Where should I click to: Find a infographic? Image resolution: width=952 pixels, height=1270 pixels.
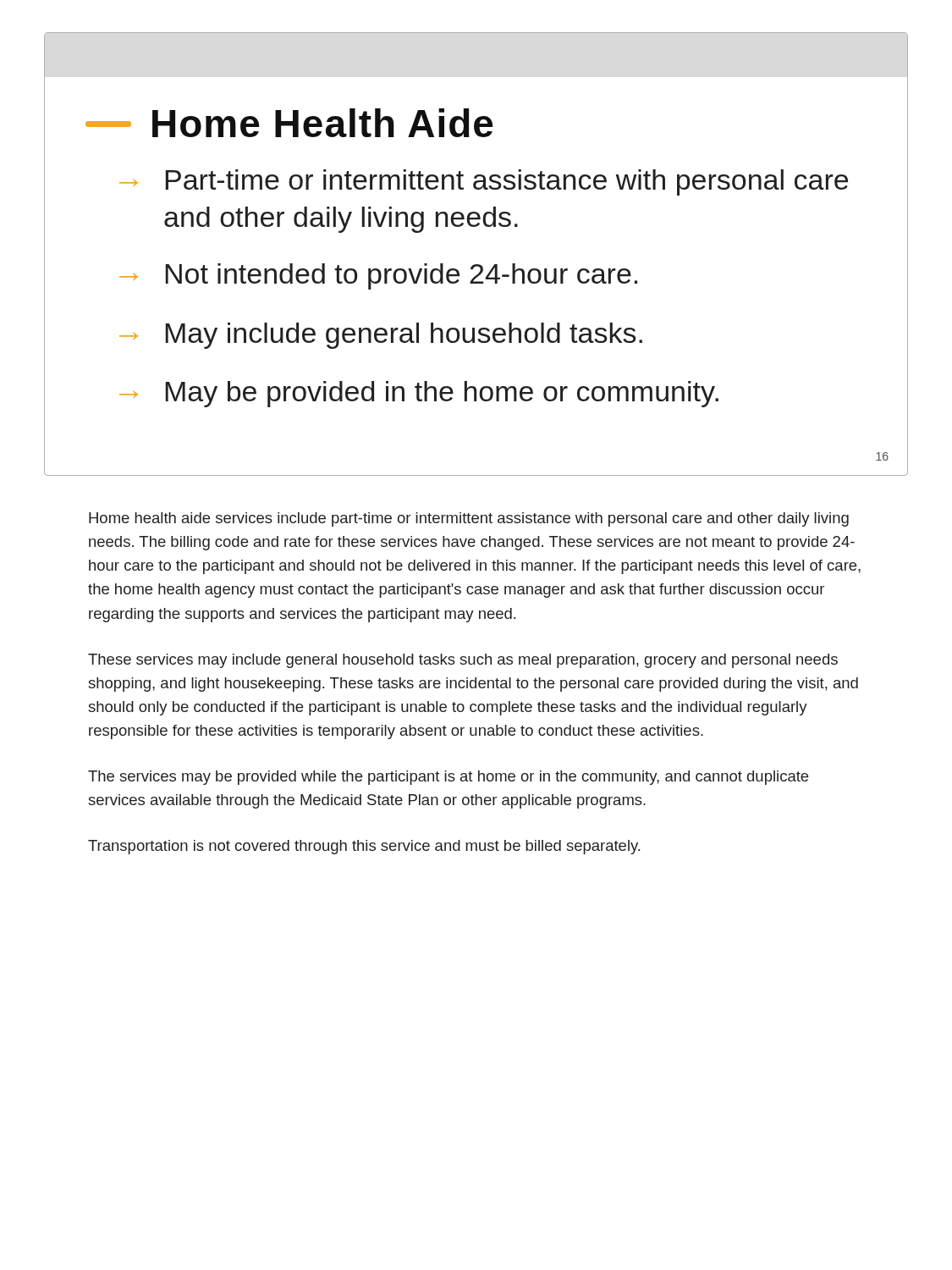[476, 254]
